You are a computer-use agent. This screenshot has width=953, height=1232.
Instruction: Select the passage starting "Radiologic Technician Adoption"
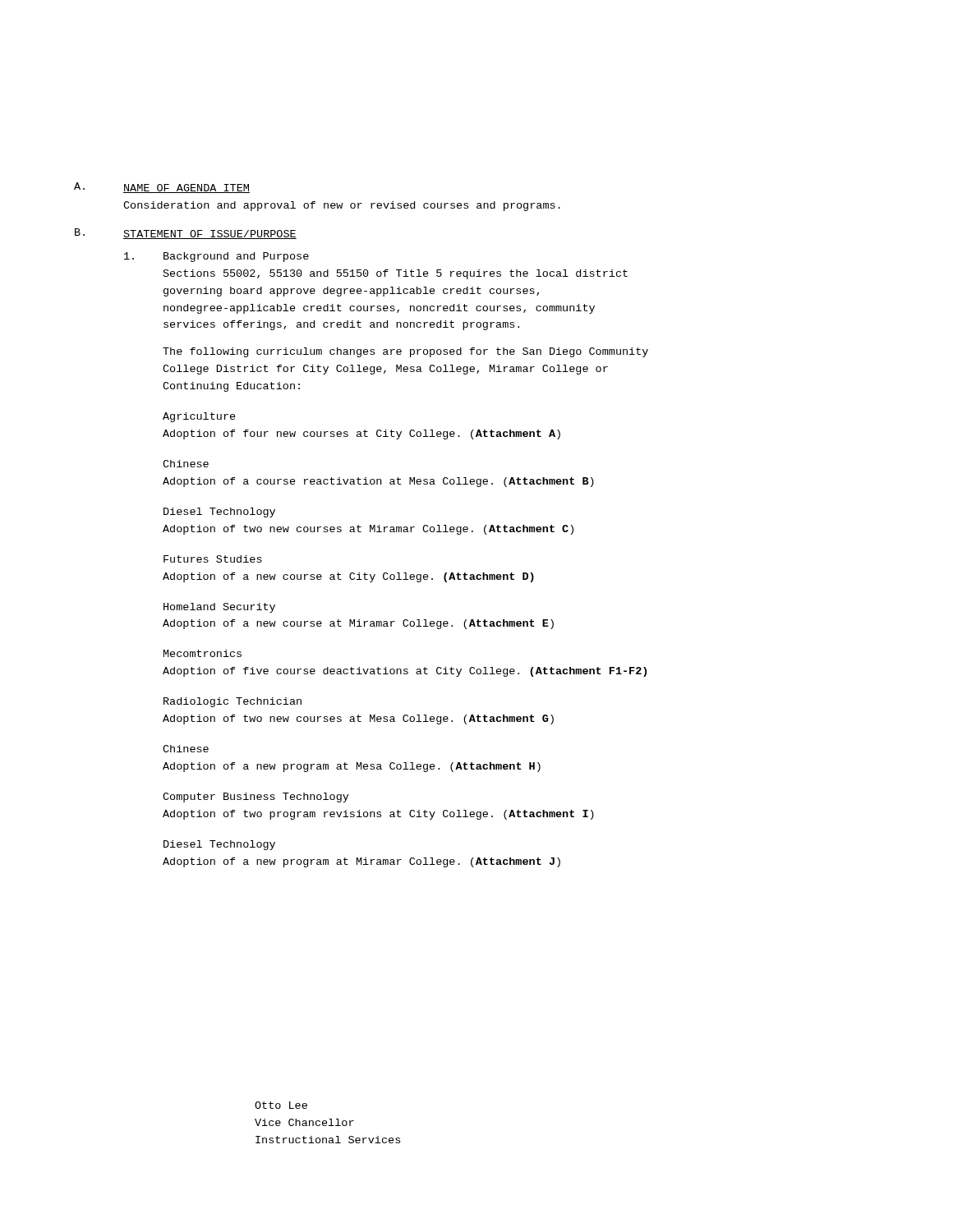tap(359, 711)
